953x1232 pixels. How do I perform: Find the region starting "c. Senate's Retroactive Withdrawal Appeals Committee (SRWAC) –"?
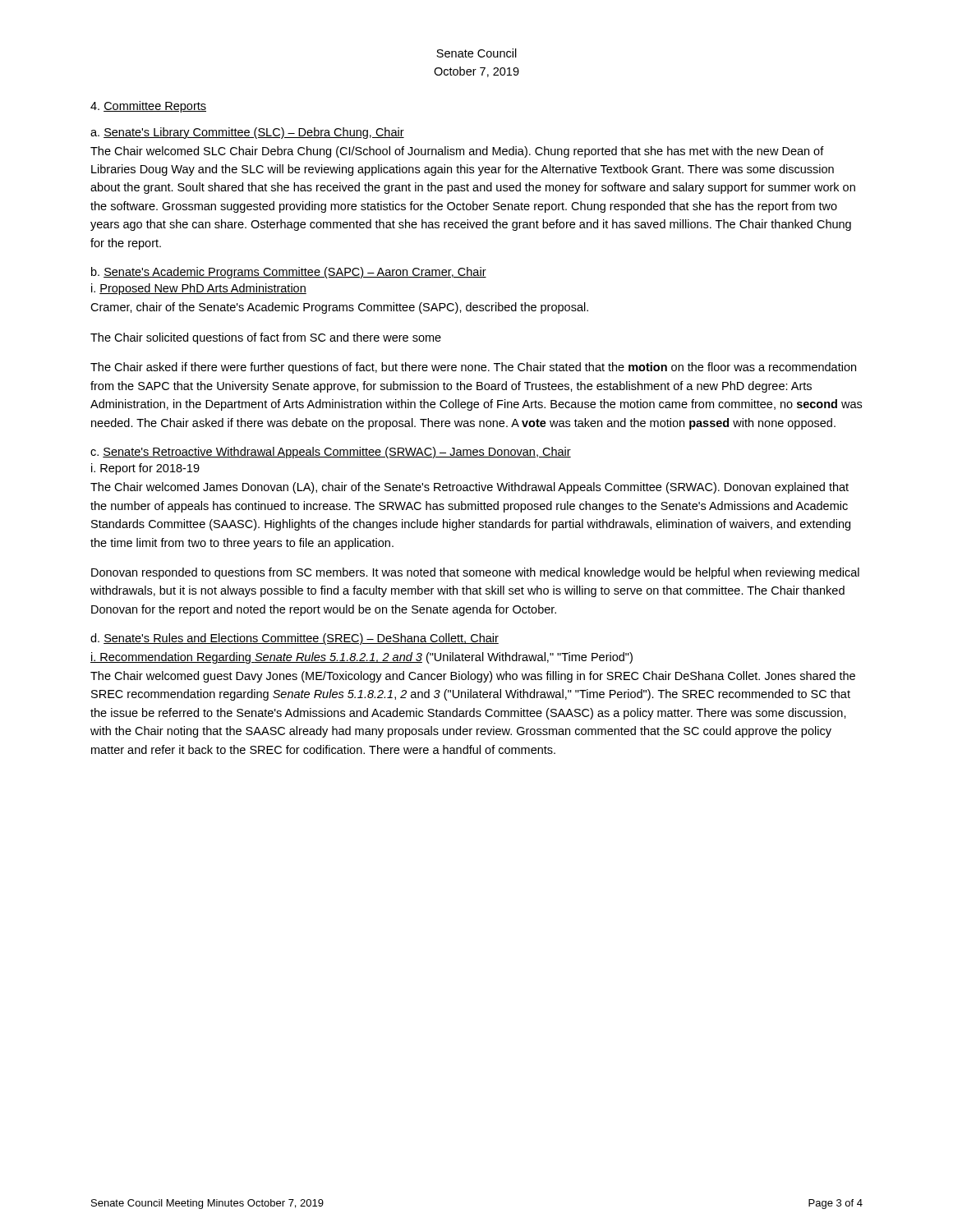click(331, 452)
